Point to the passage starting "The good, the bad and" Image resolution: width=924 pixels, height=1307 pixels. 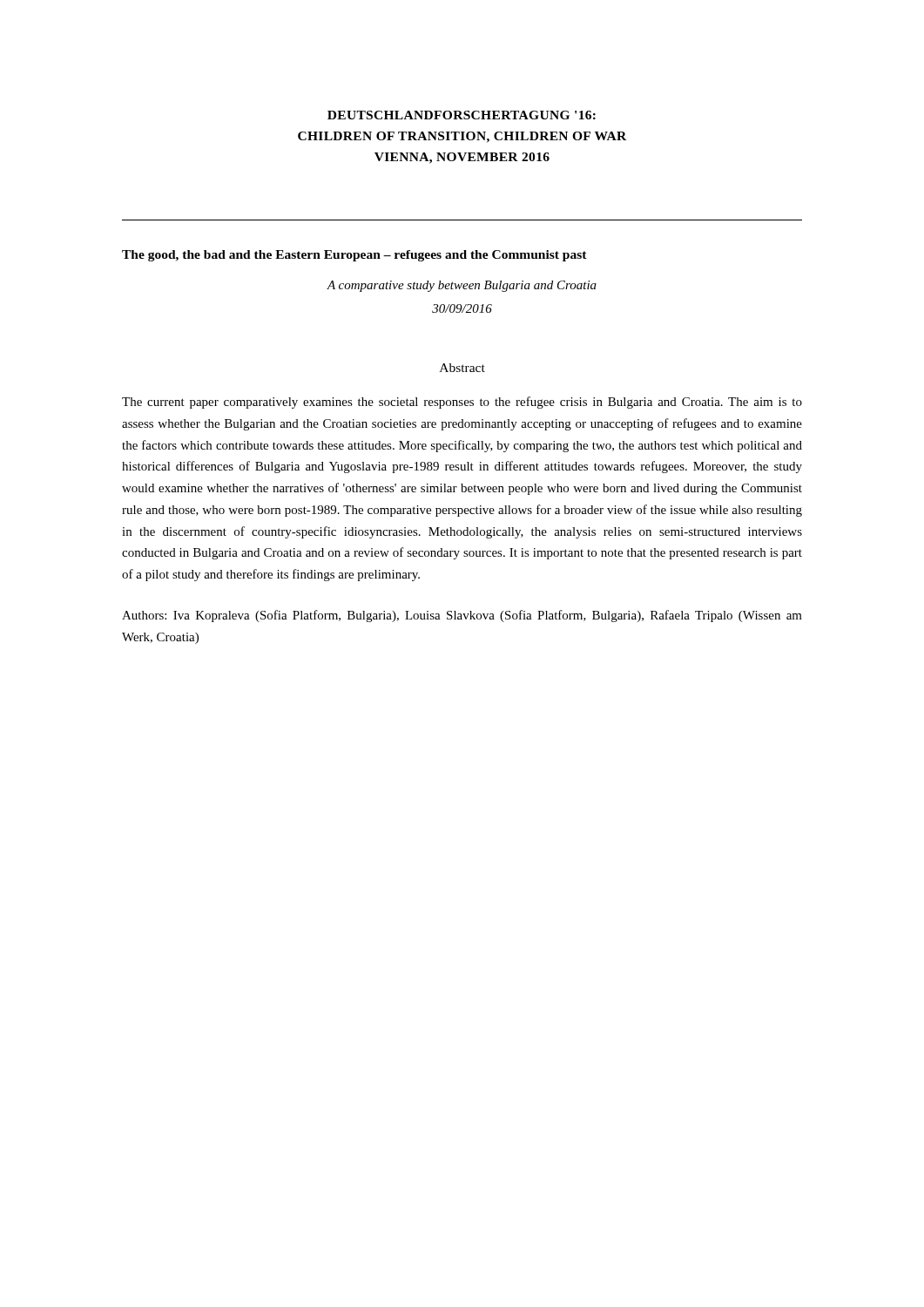pyautogui.click(x=354, y=254)
